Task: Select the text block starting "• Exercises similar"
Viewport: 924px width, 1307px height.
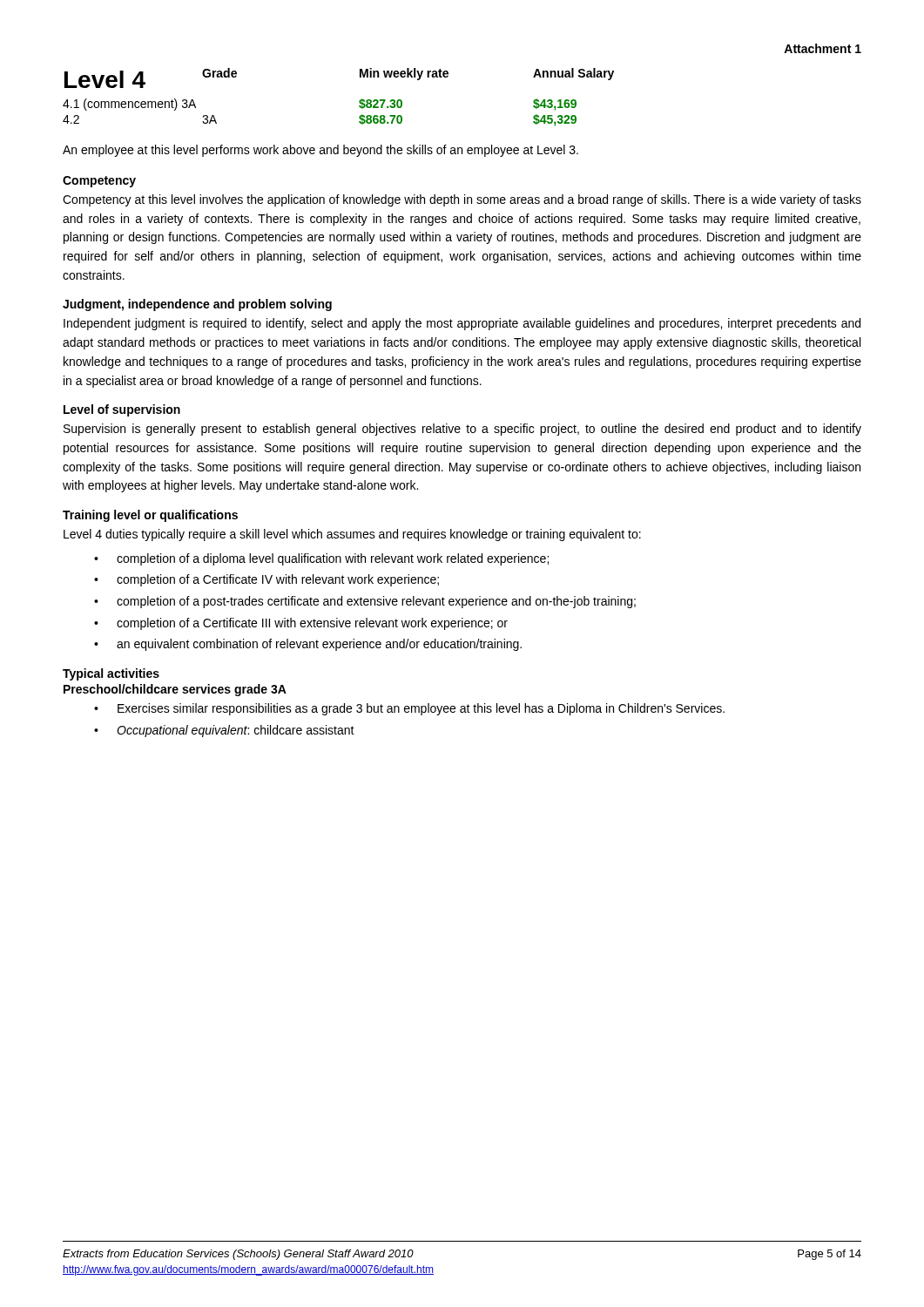Action: pyautogui.click(x=410, y=709)
